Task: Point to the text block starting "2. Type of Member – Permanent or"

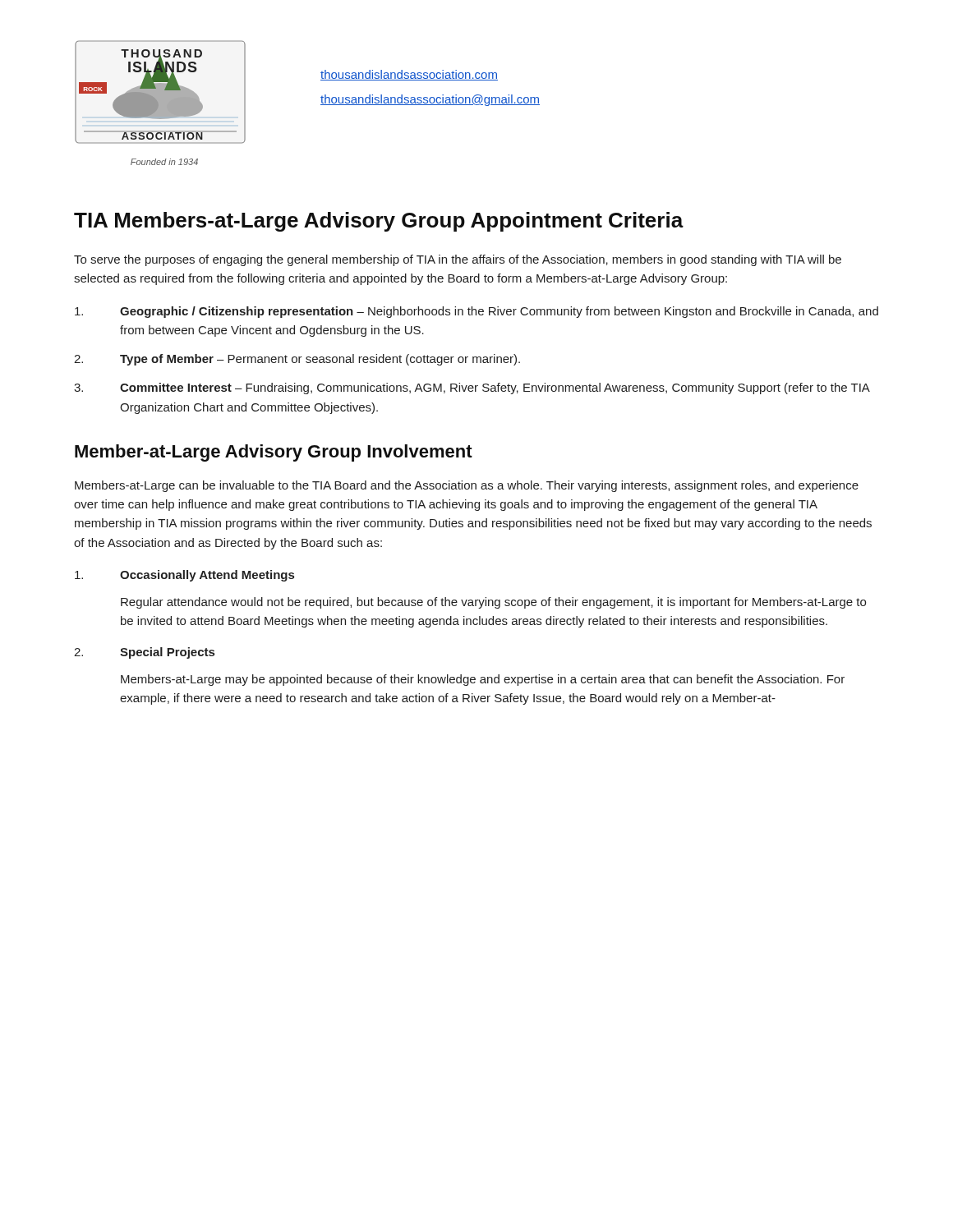Action: (x=476, y=359)
